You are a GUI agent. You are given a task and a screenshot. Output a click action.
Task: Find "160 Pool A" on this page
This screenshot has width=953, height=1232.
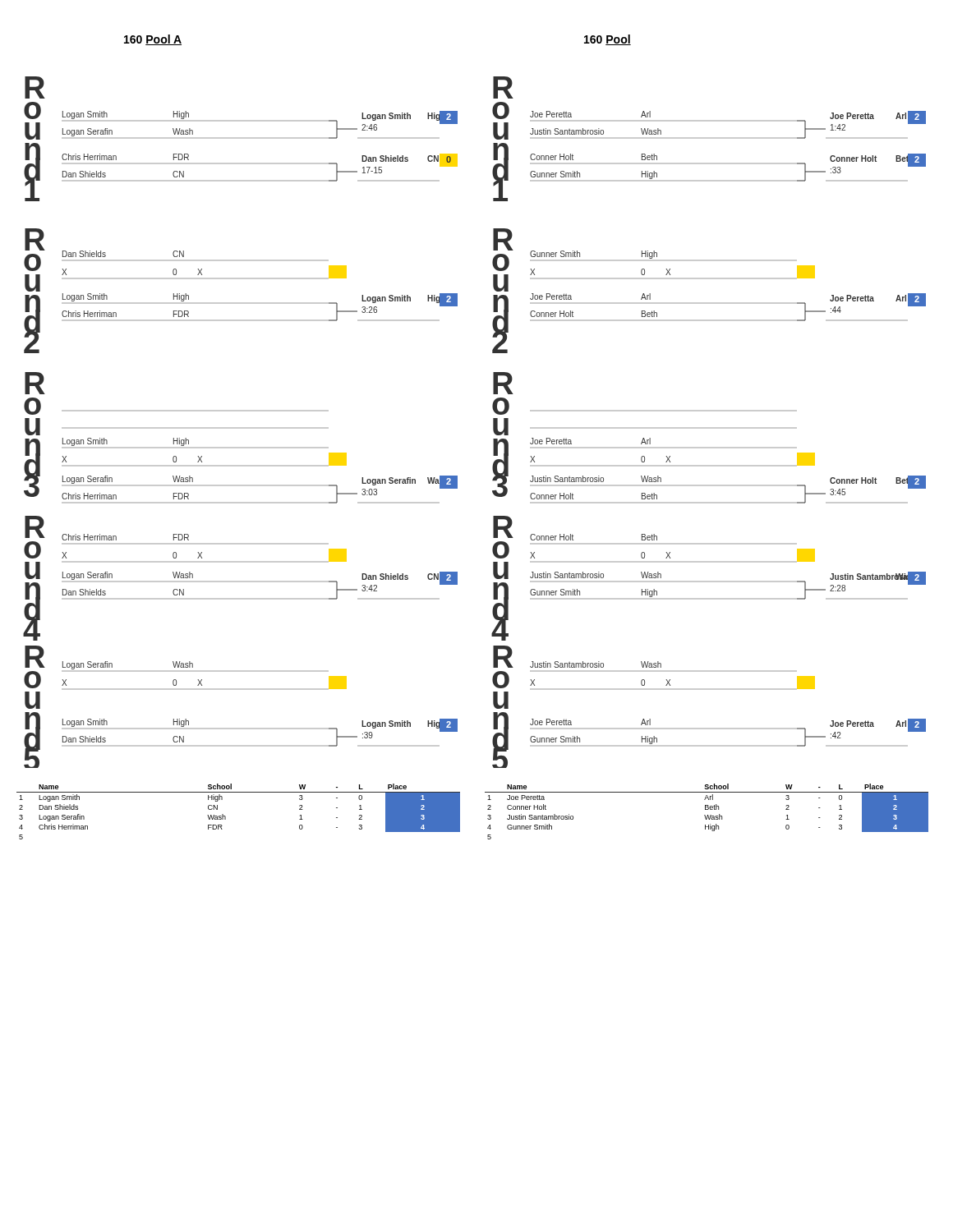(152, 39)
